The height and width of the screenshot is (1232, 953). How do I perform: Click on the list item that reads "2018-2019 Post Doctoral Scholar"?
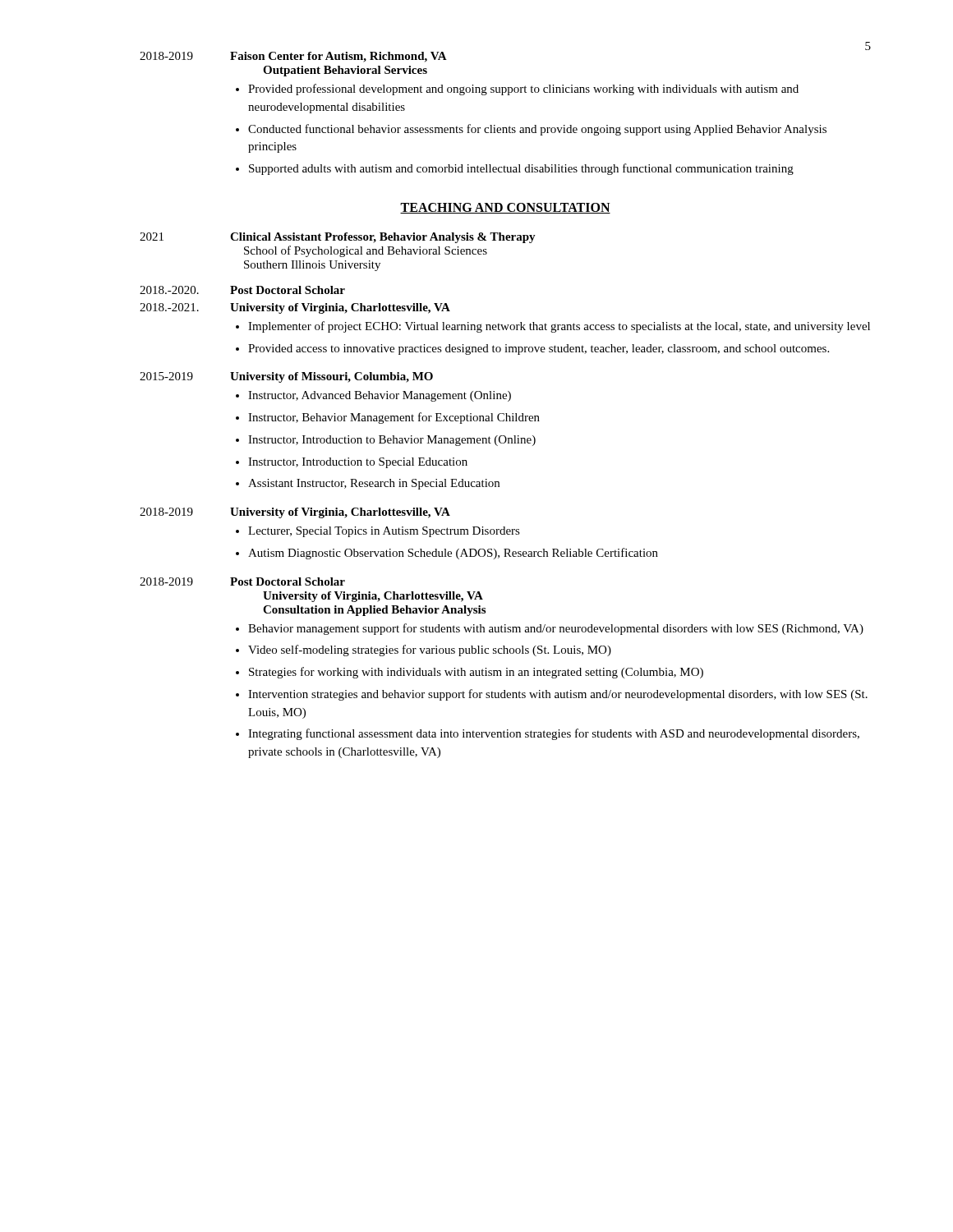[505, 670]
